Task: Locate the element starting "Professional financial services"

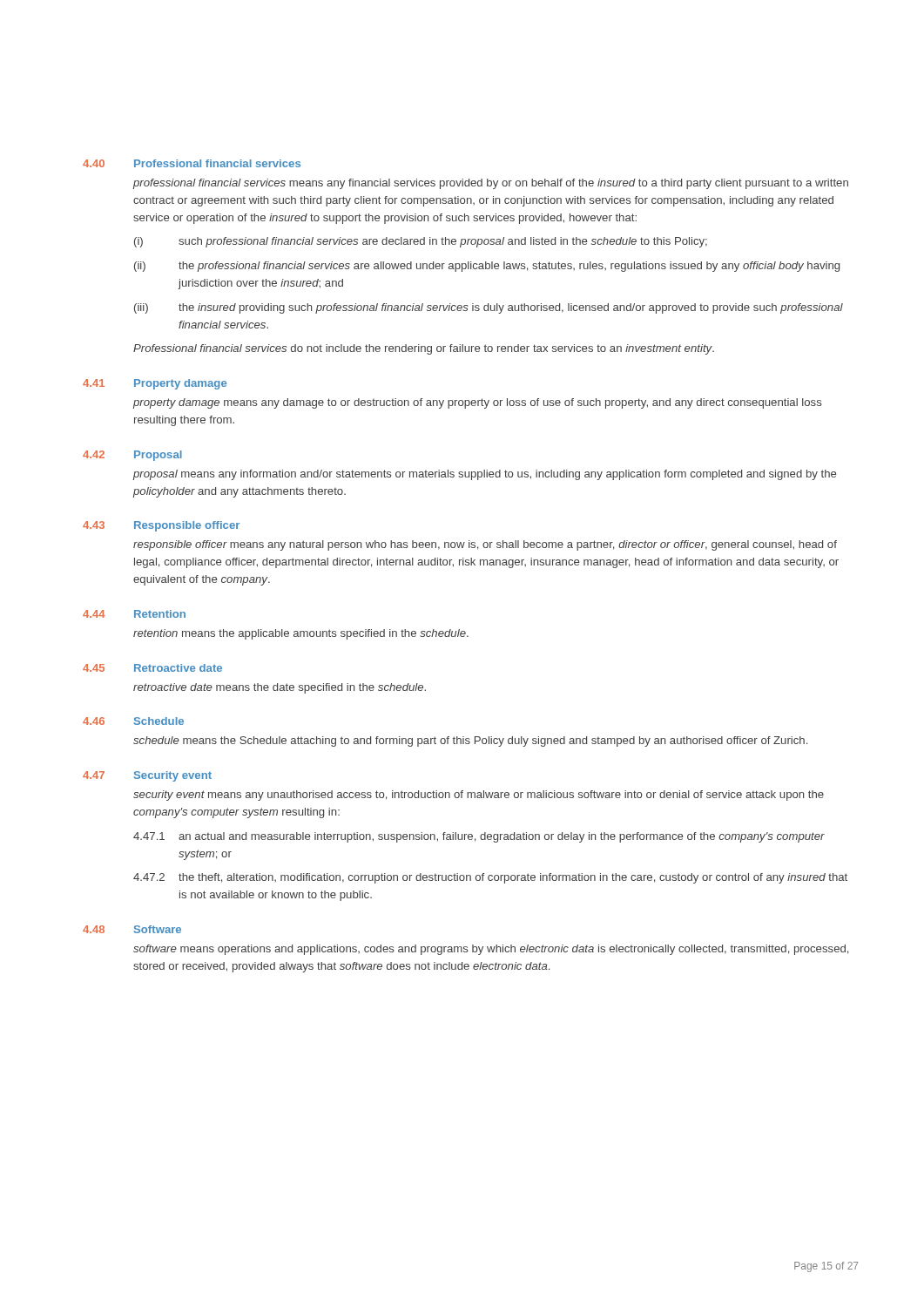Action: click(x=424, y=348)
